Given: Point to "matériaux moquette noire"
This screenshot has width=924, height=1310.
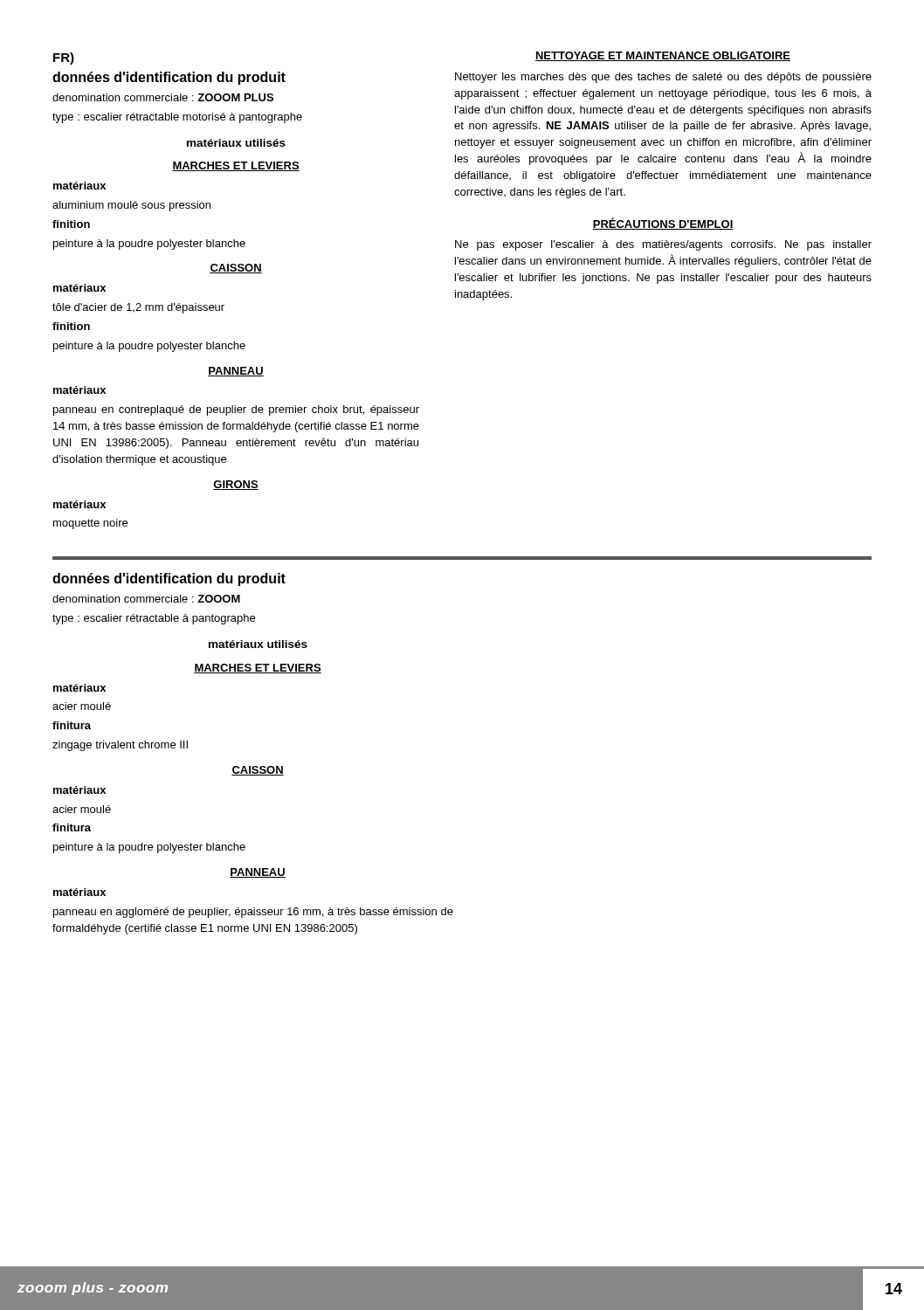Looking at the screenshot, I should coord(79,504).
